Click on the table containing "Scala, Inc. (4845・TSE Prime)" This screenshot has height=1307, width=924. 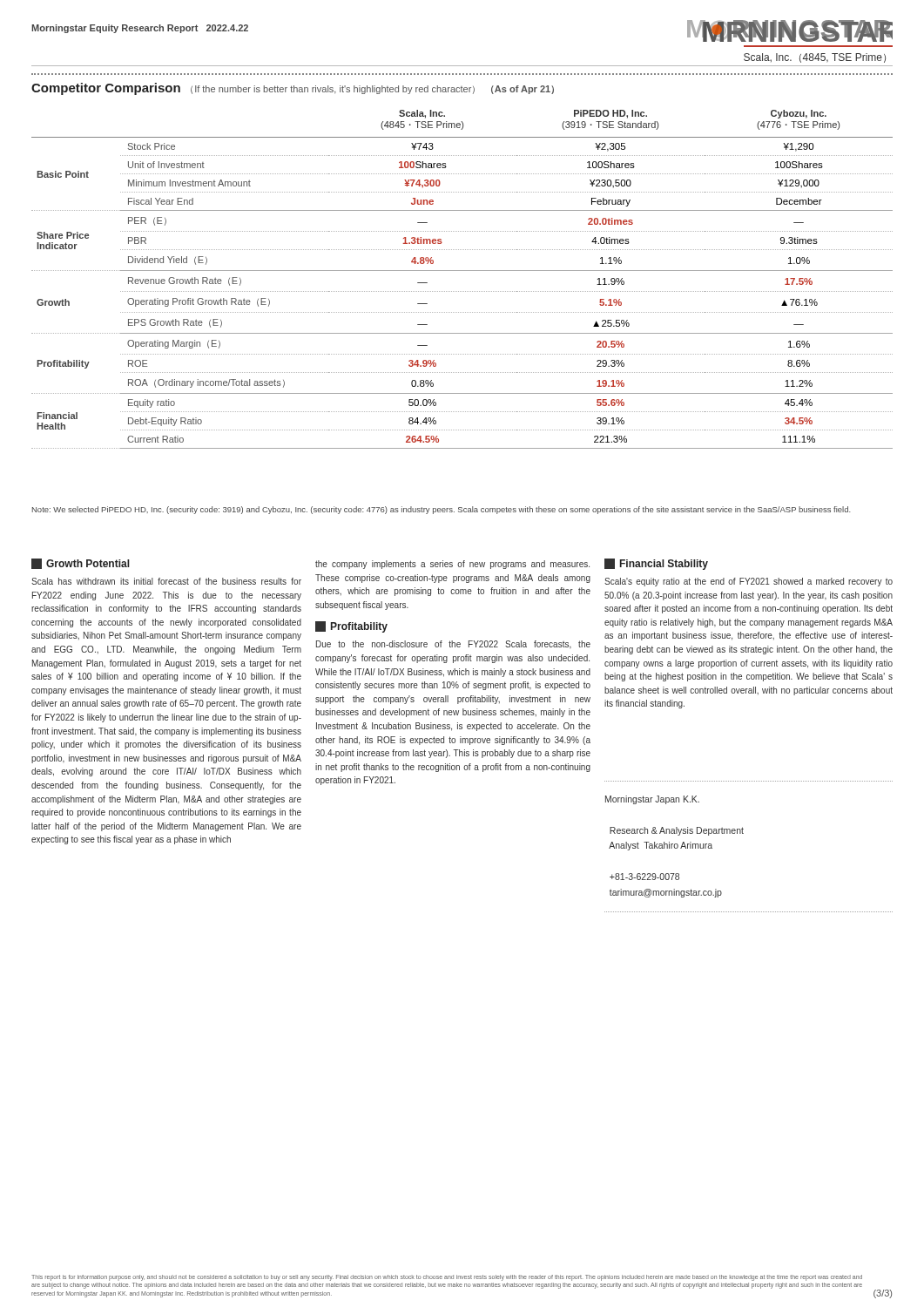462,276
